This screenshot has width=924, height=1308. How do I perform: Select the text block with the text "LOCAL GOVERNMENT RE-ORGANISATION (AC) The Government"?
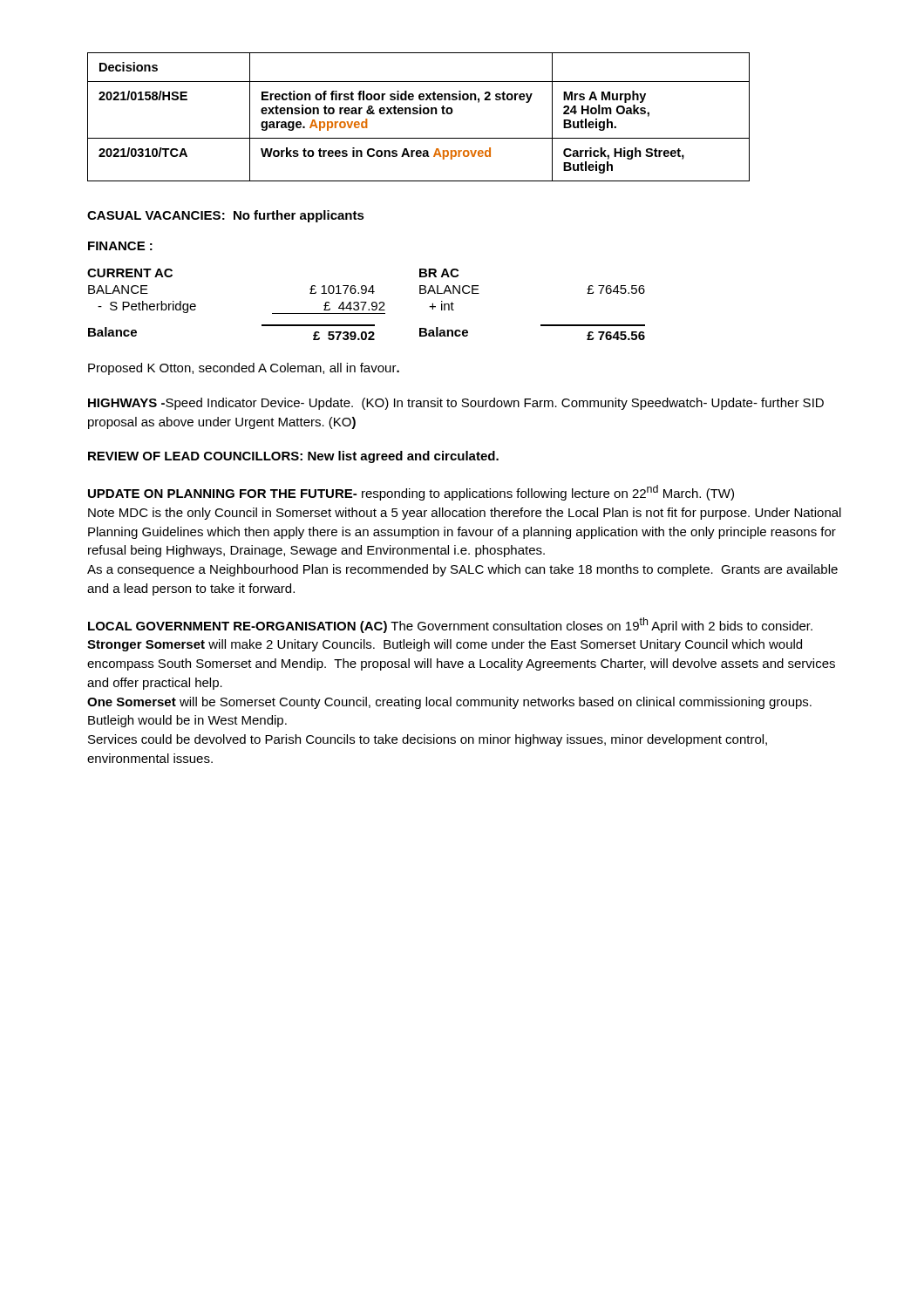pos(461,690)
